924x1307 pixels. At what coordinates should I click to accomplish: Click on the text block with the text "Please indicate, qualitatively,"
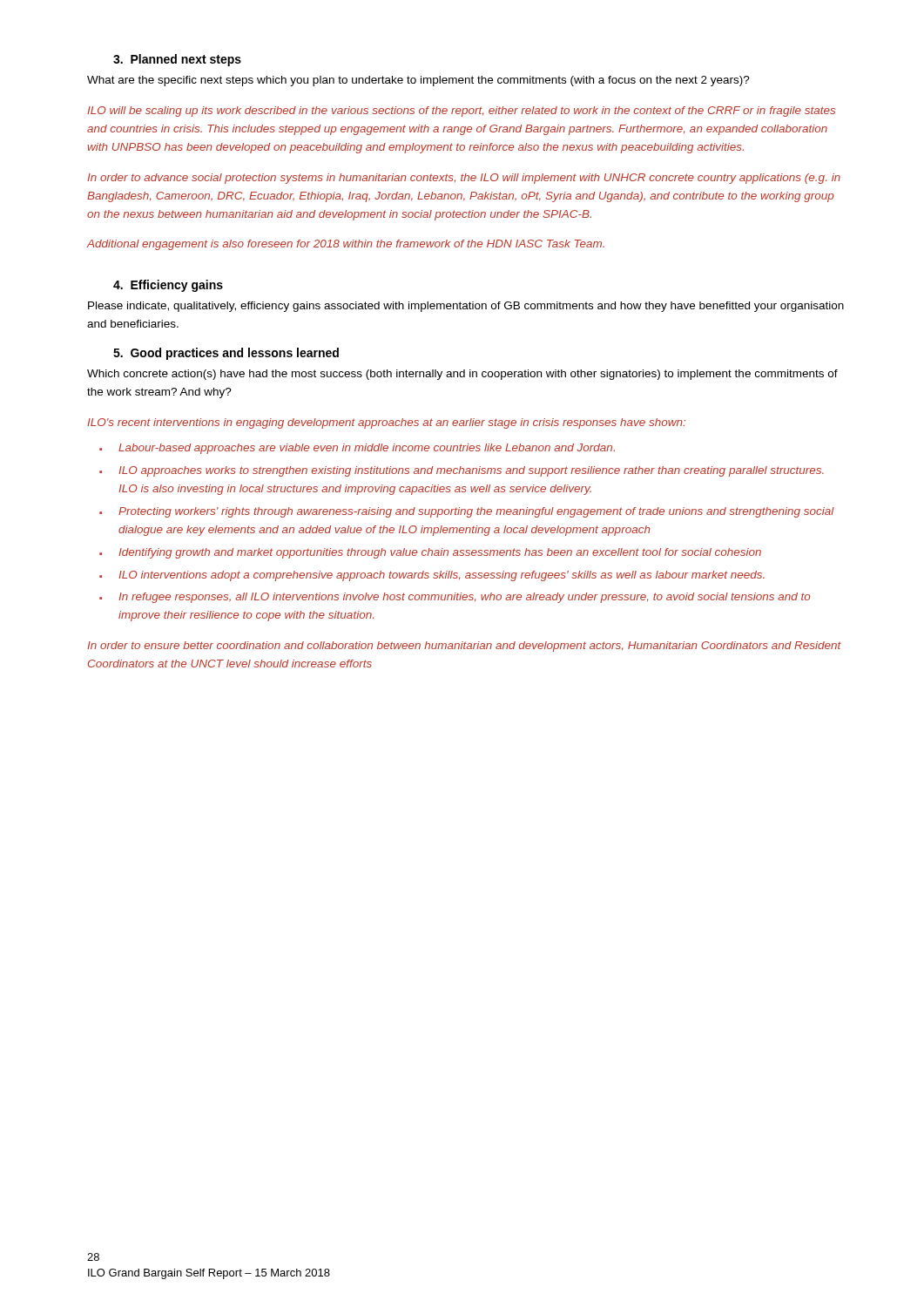[466, 315]
